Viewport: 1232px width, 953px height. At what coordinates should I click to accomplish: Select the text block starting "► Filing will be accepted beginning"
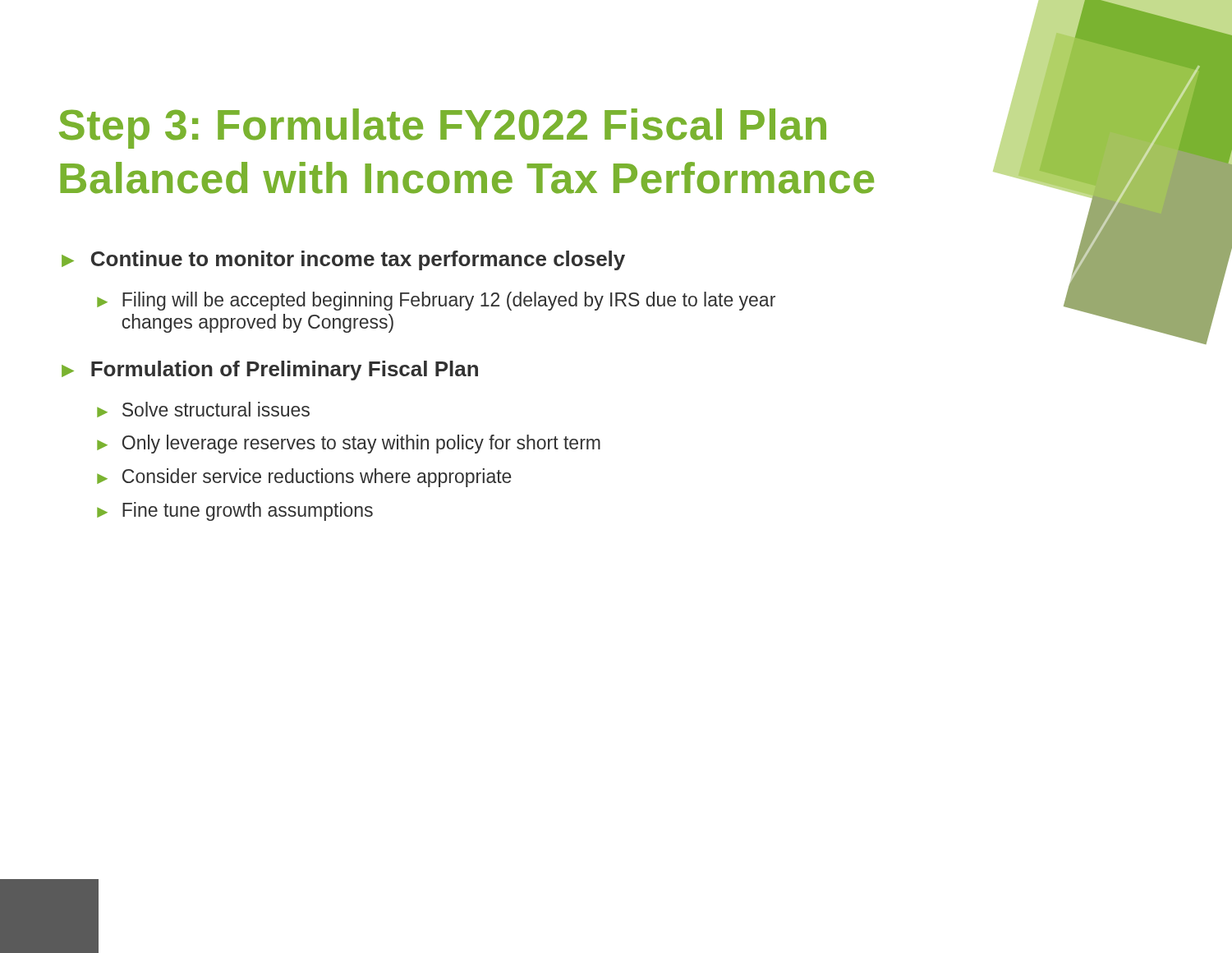(435, 311)
